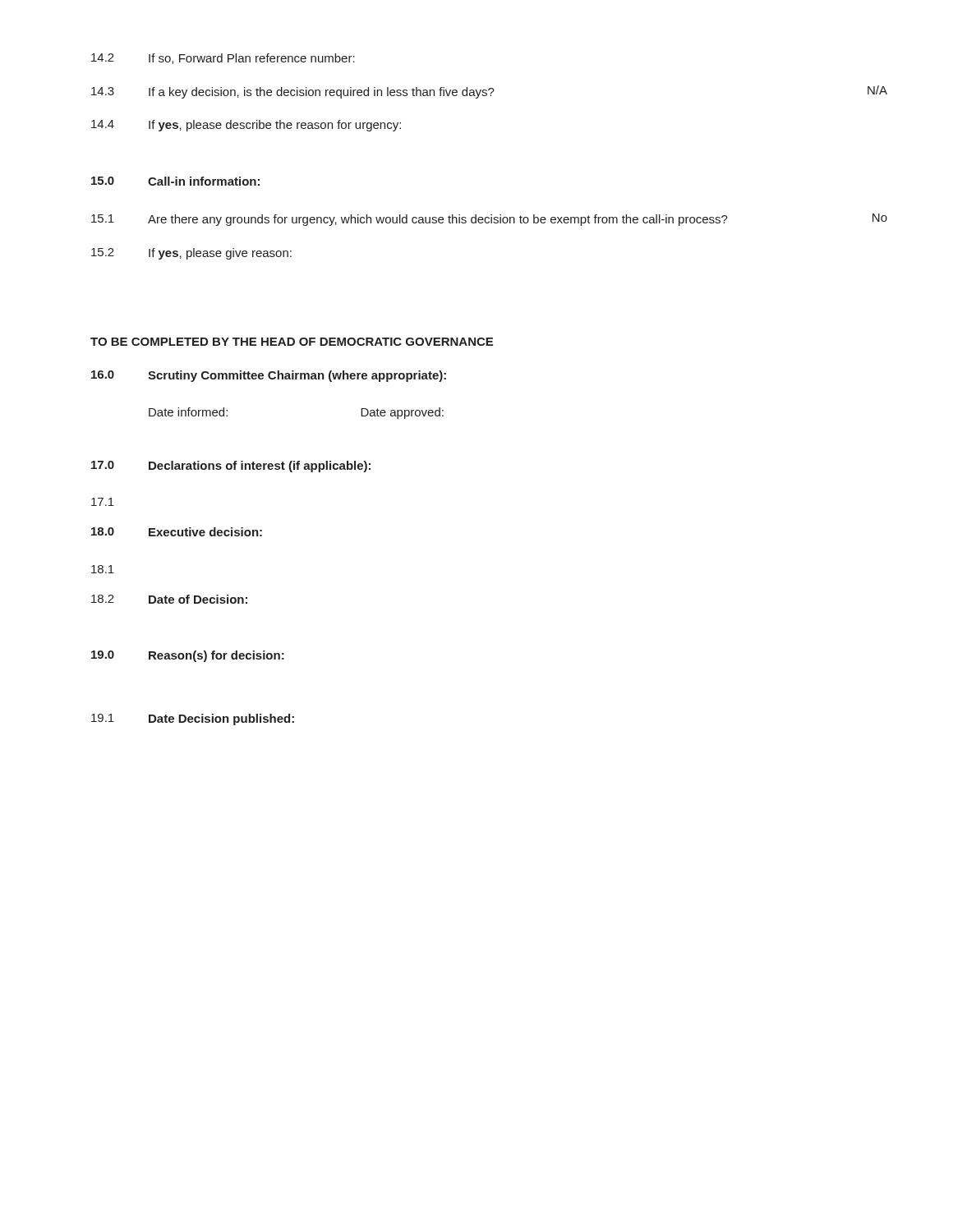
Task: Find the region starting "Date informed: Date"
Action: pyautogui.click(x=189, y=413)
